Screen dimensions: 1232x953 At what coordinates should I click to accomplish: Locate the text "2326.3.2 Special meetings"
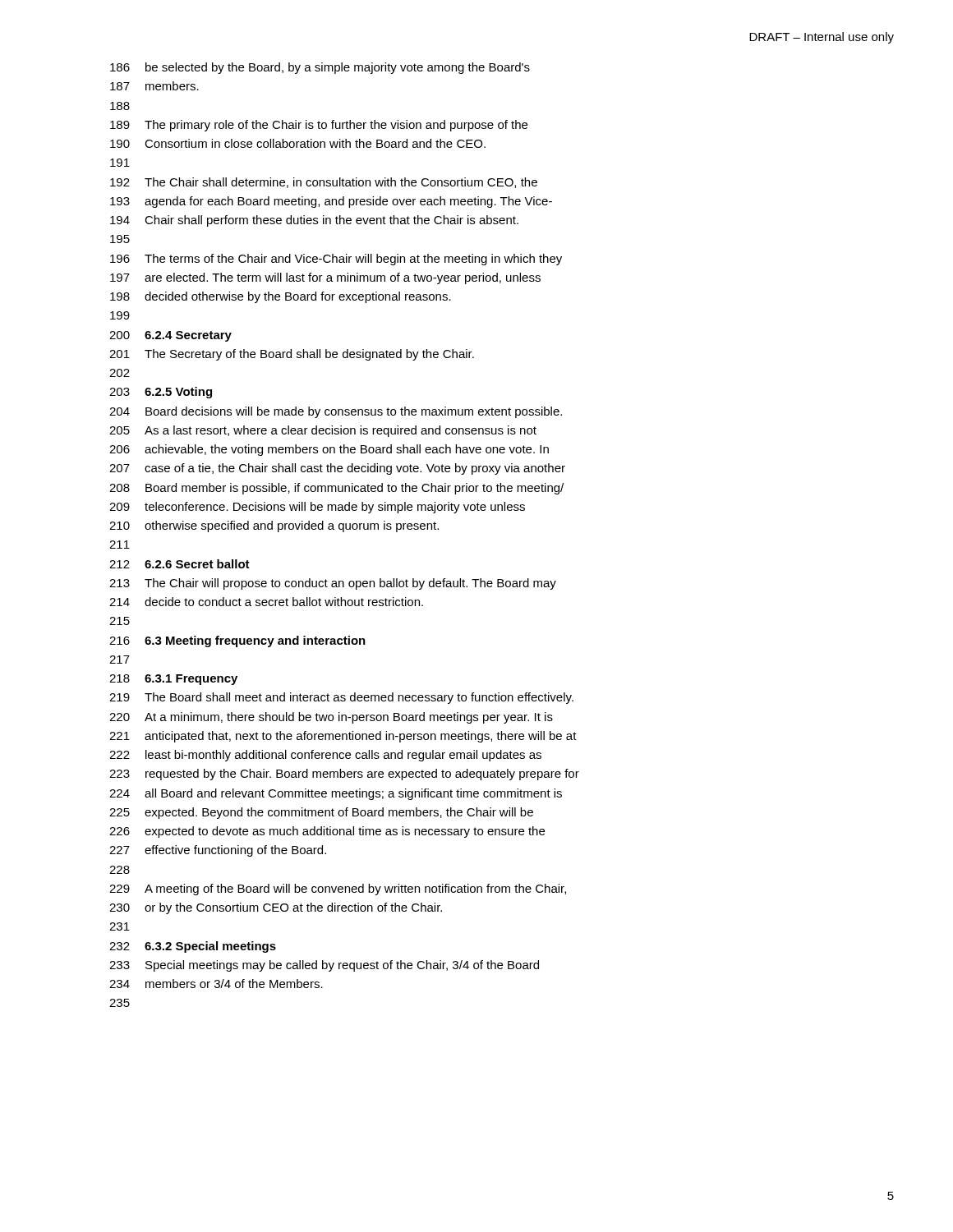[x=193, y=947]
